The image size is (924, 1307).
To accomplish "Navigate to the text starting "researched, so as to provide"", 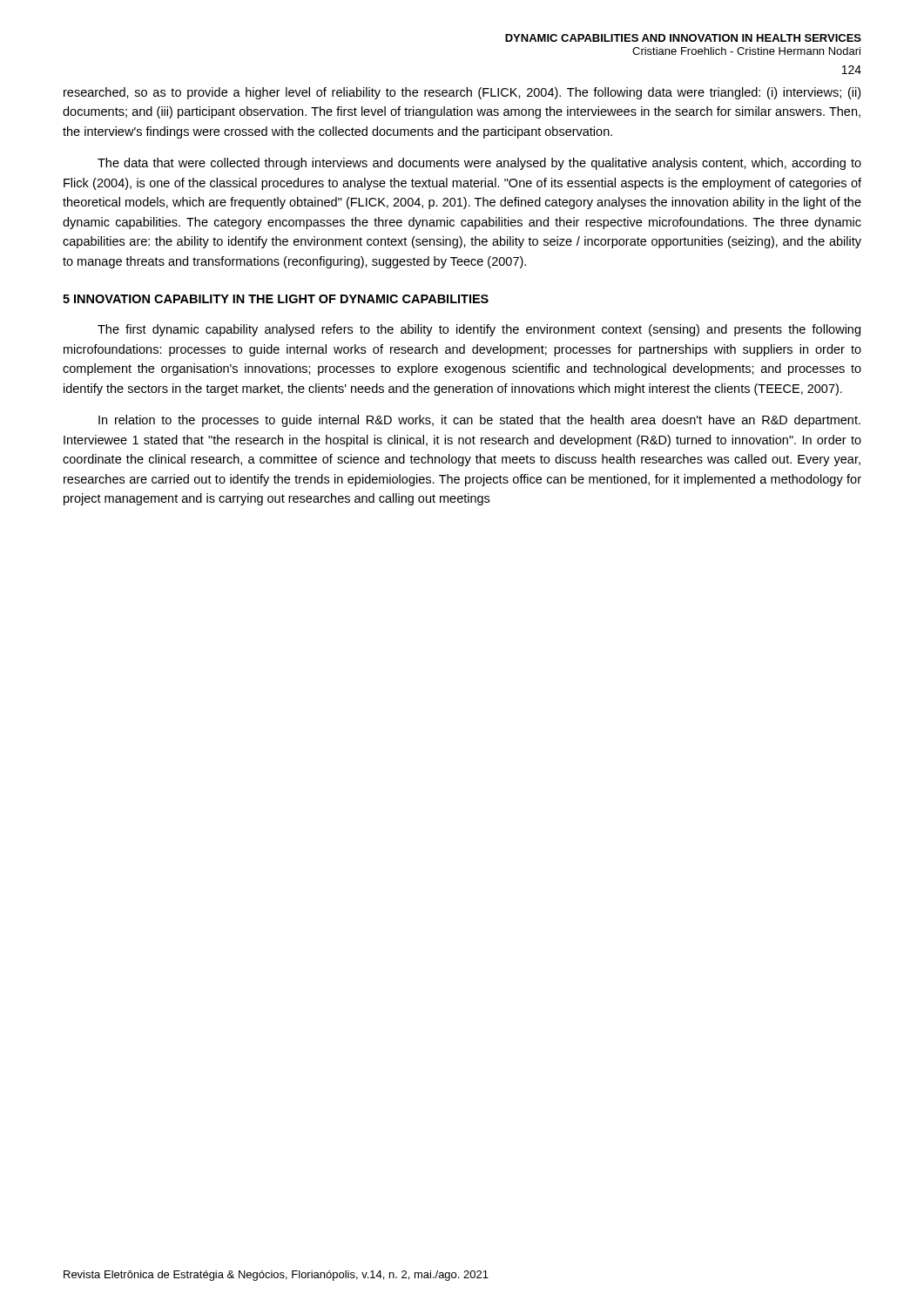I will point(462,112).
